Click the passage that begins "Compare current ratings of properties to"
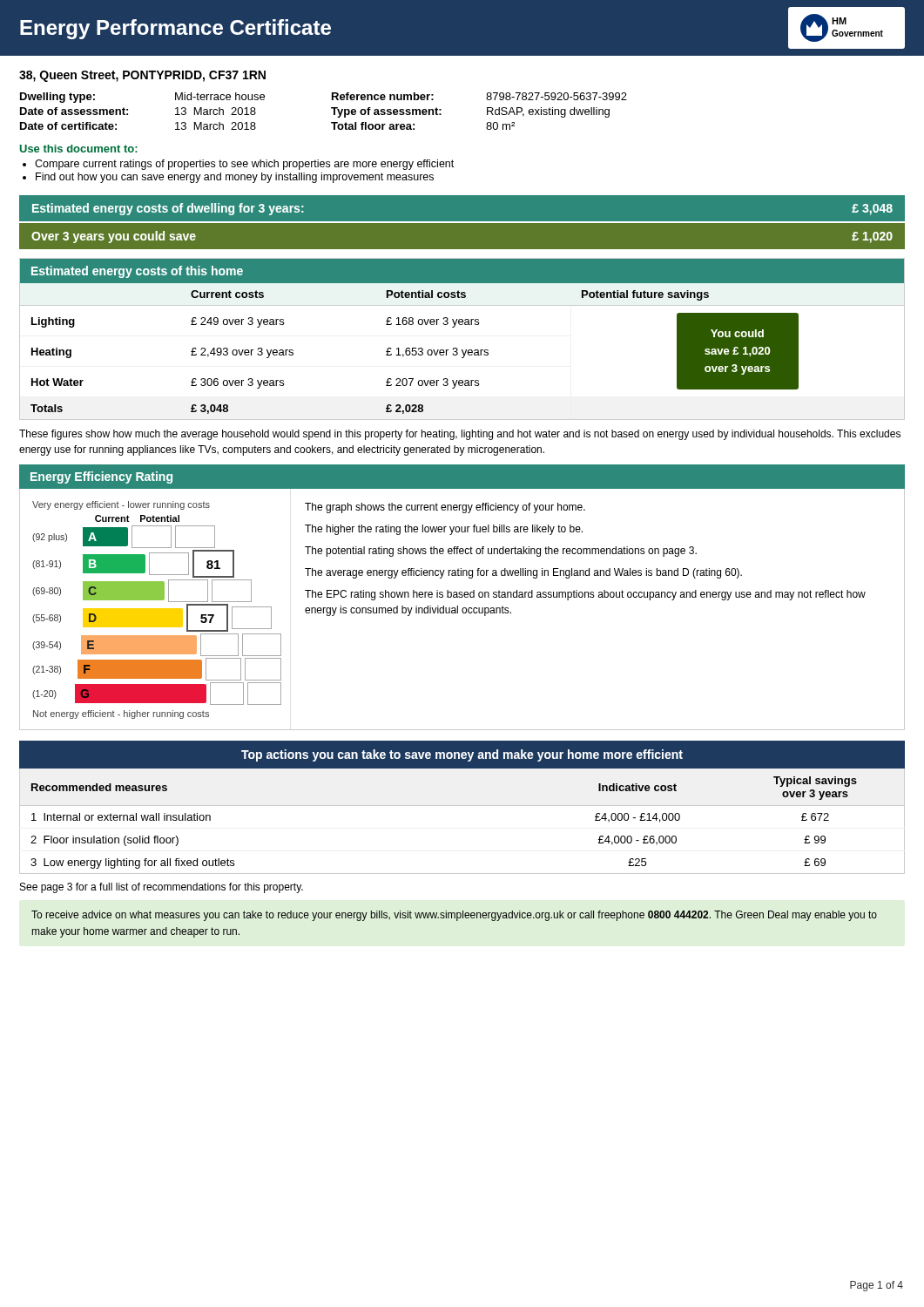Image resolution: width=924 pixels, height=1307 pixels. [244, 164]
